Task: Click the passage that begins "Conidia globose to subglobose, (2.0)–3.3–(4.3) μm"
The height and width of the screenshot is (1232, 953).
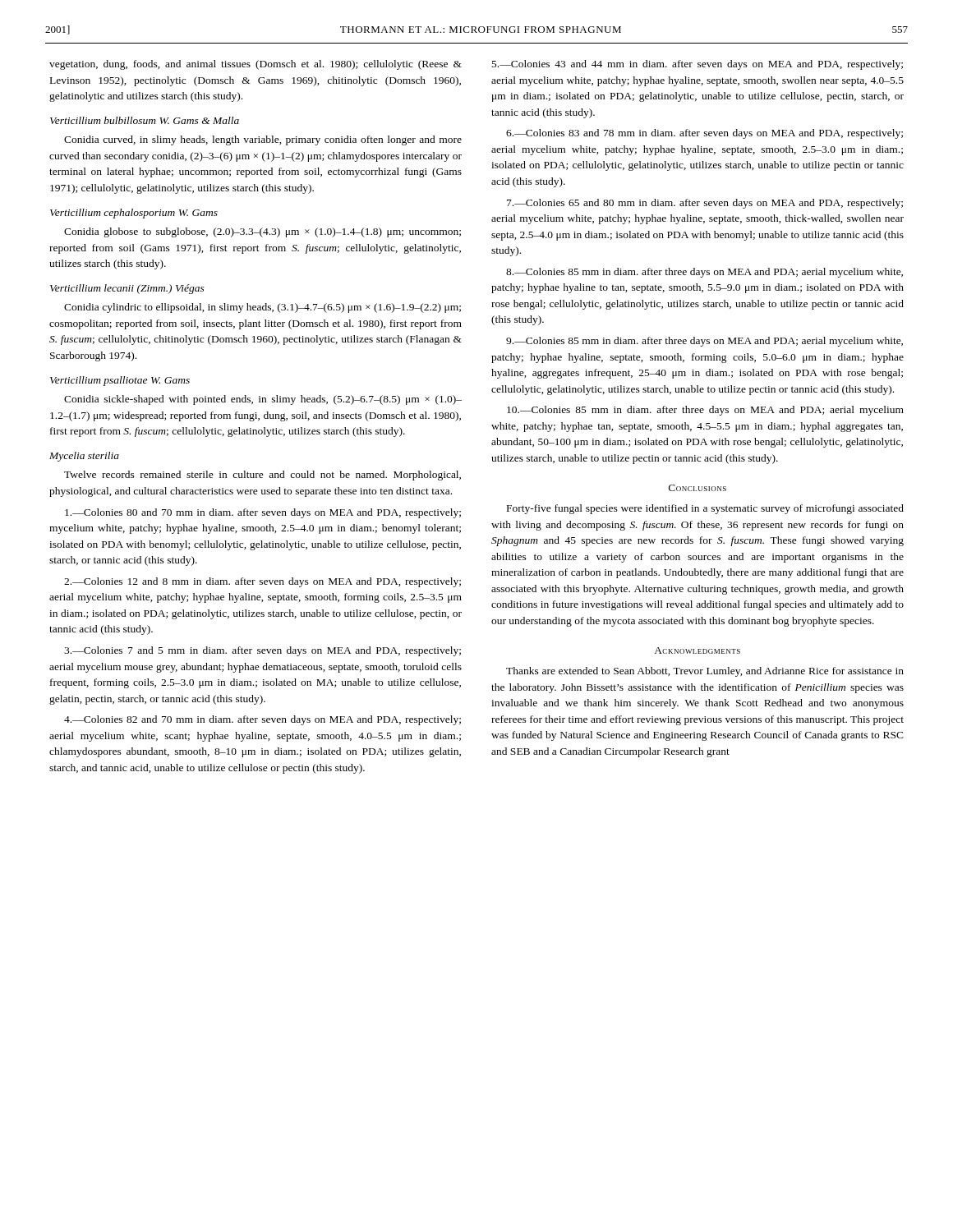Action: tap(255, 248)
